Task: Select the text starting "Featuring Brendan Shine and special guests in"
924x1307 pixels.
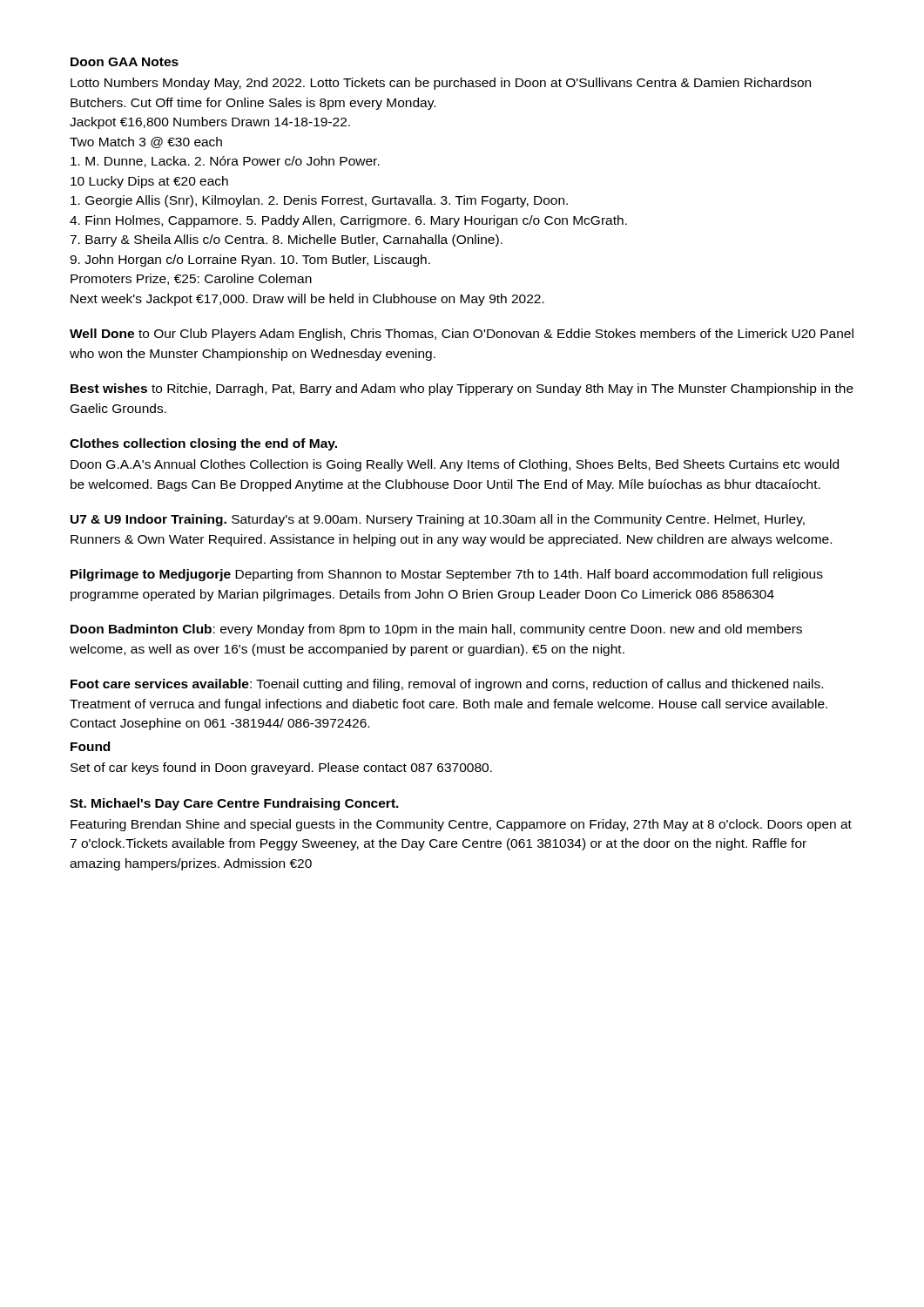Action: point(461,843)
